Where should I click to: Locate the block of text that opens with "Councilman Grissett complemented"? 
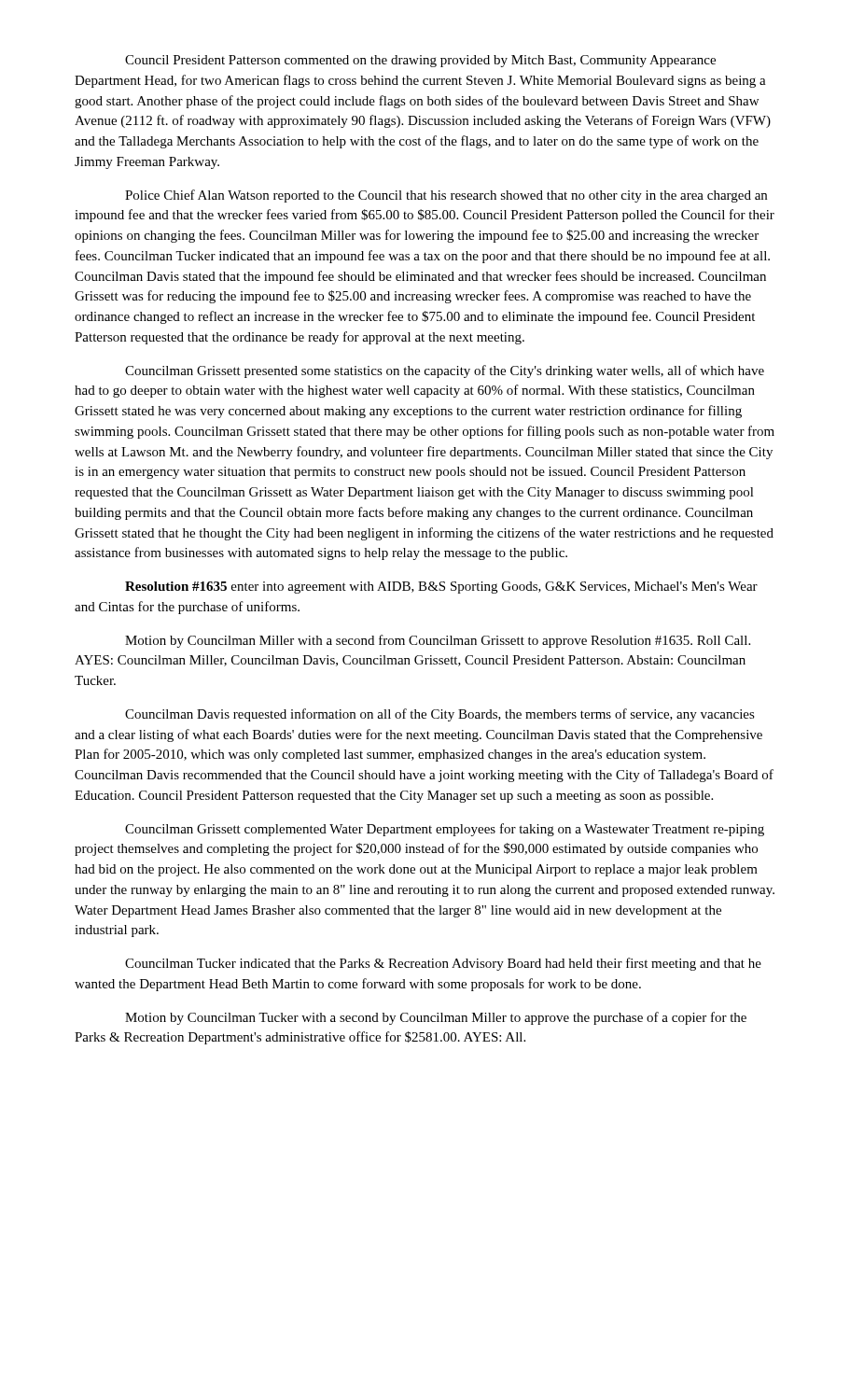click(425, 879)
